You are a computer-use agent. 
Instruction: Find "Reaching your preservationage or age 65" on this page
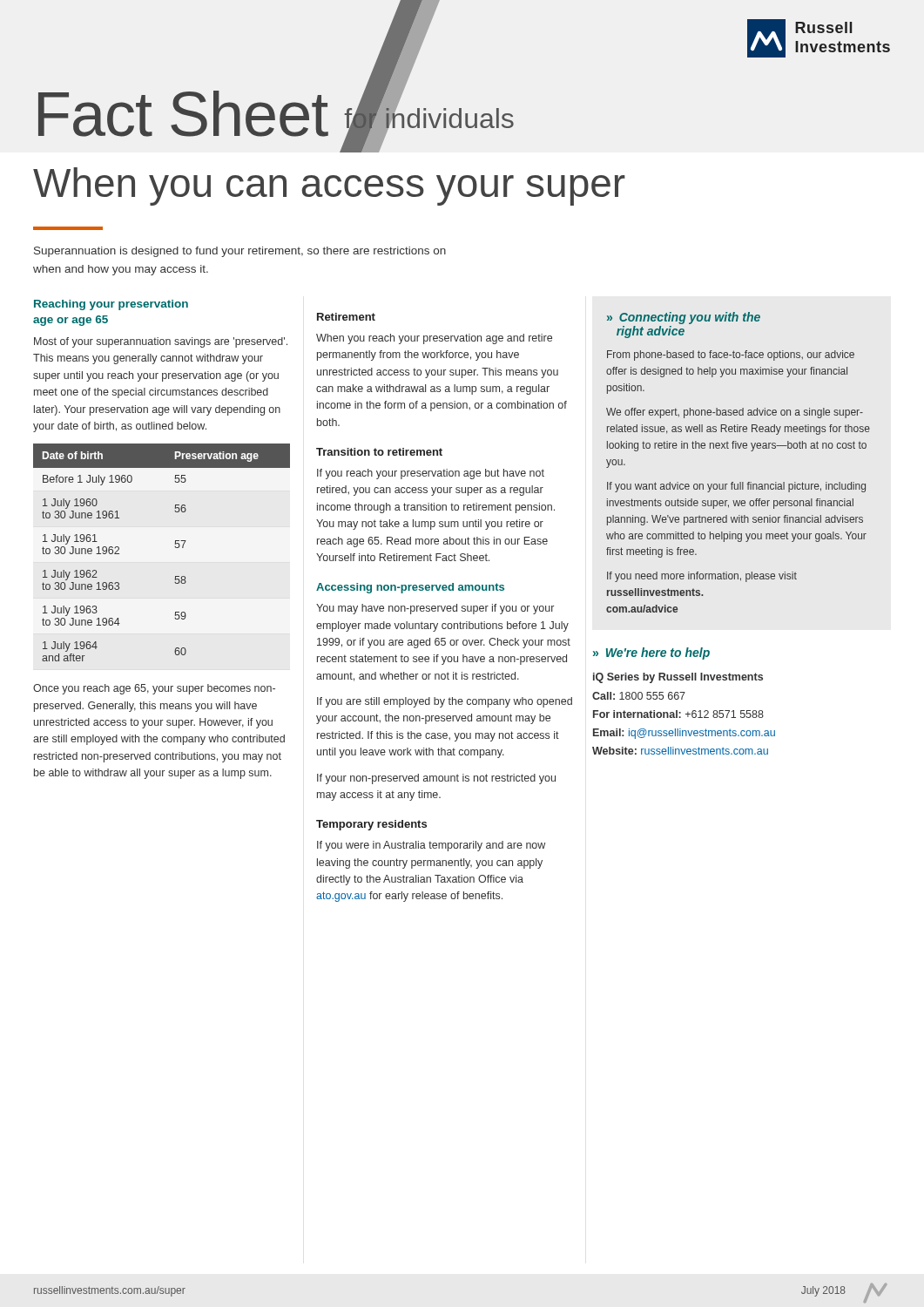coord(111,311)
